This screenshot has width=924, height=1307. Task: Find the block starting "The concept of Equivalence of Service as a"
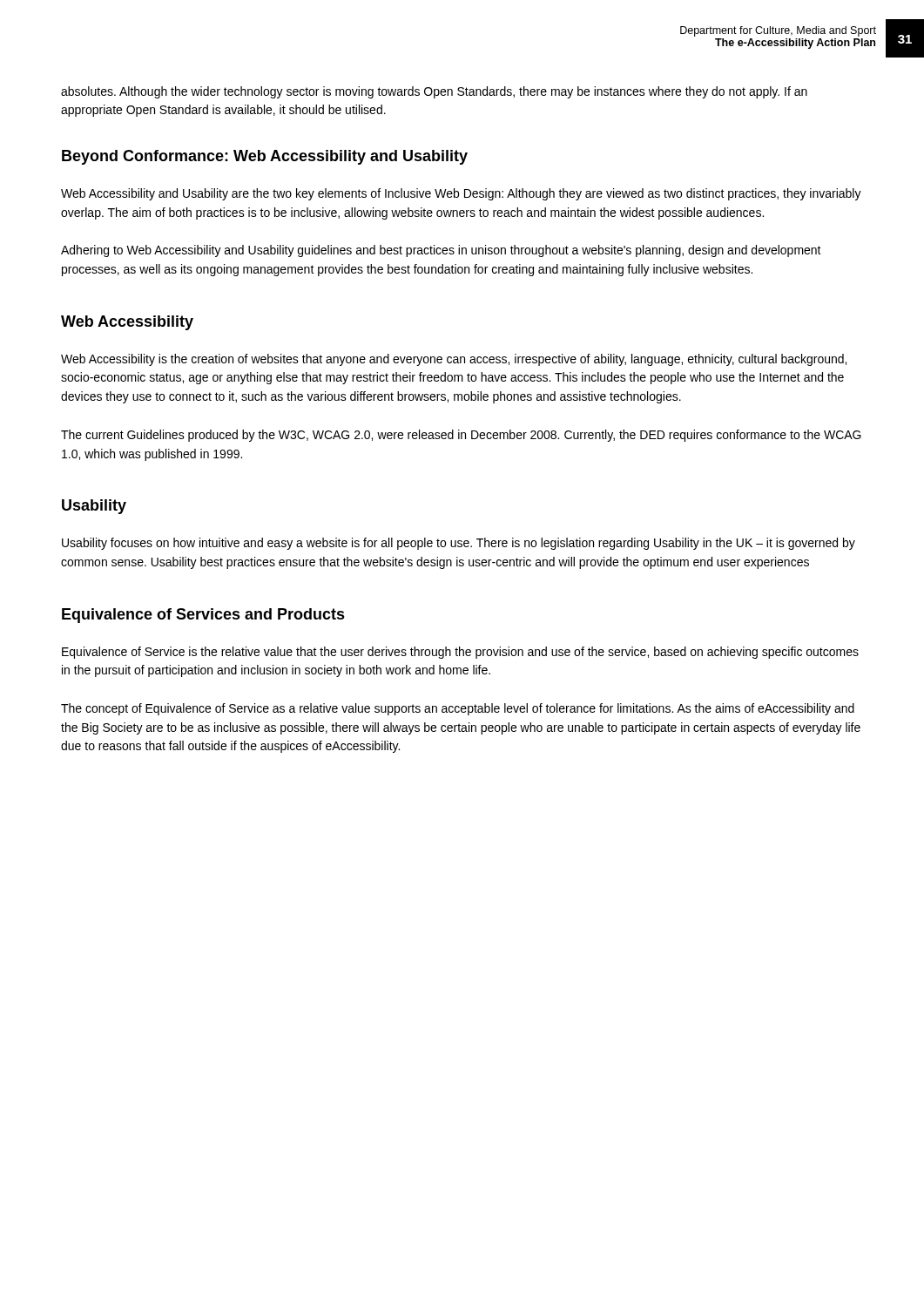pos(461,727)
